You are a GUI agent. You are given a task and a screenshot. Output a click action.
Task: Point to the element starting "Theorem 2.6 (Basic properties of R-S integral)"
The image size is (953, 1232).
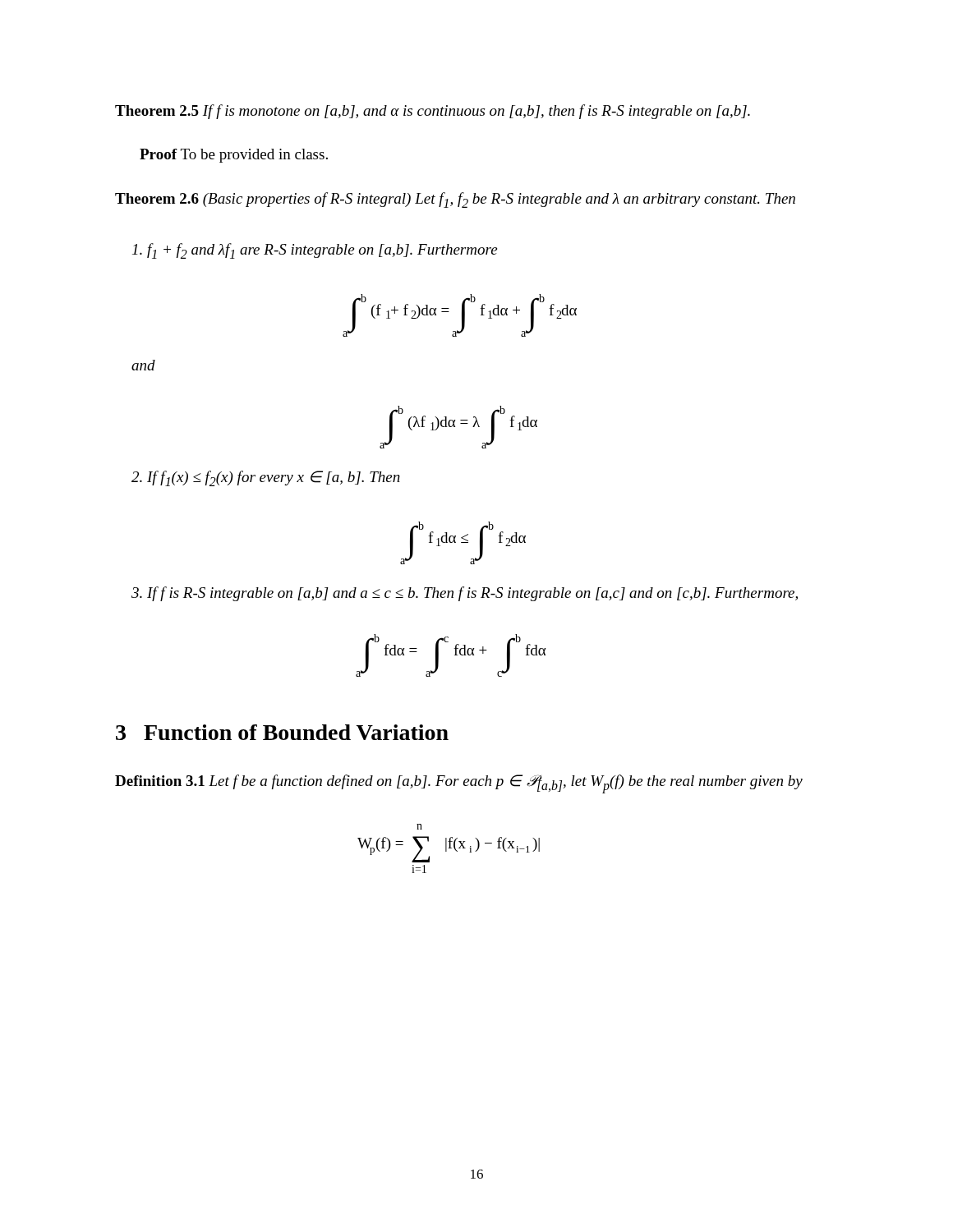455,200
